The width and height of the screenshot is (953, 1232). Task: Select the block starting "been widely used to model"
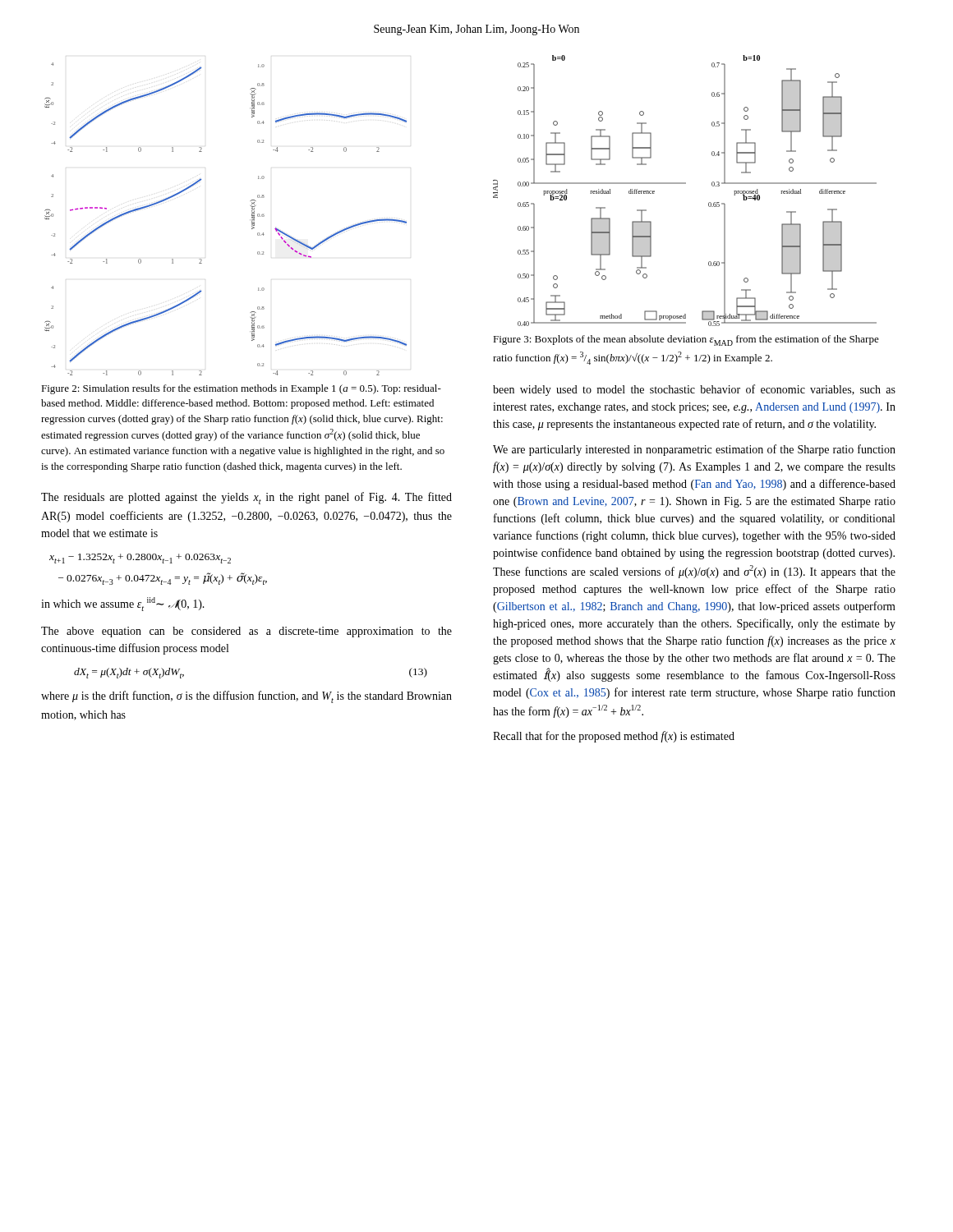[694, 407]
